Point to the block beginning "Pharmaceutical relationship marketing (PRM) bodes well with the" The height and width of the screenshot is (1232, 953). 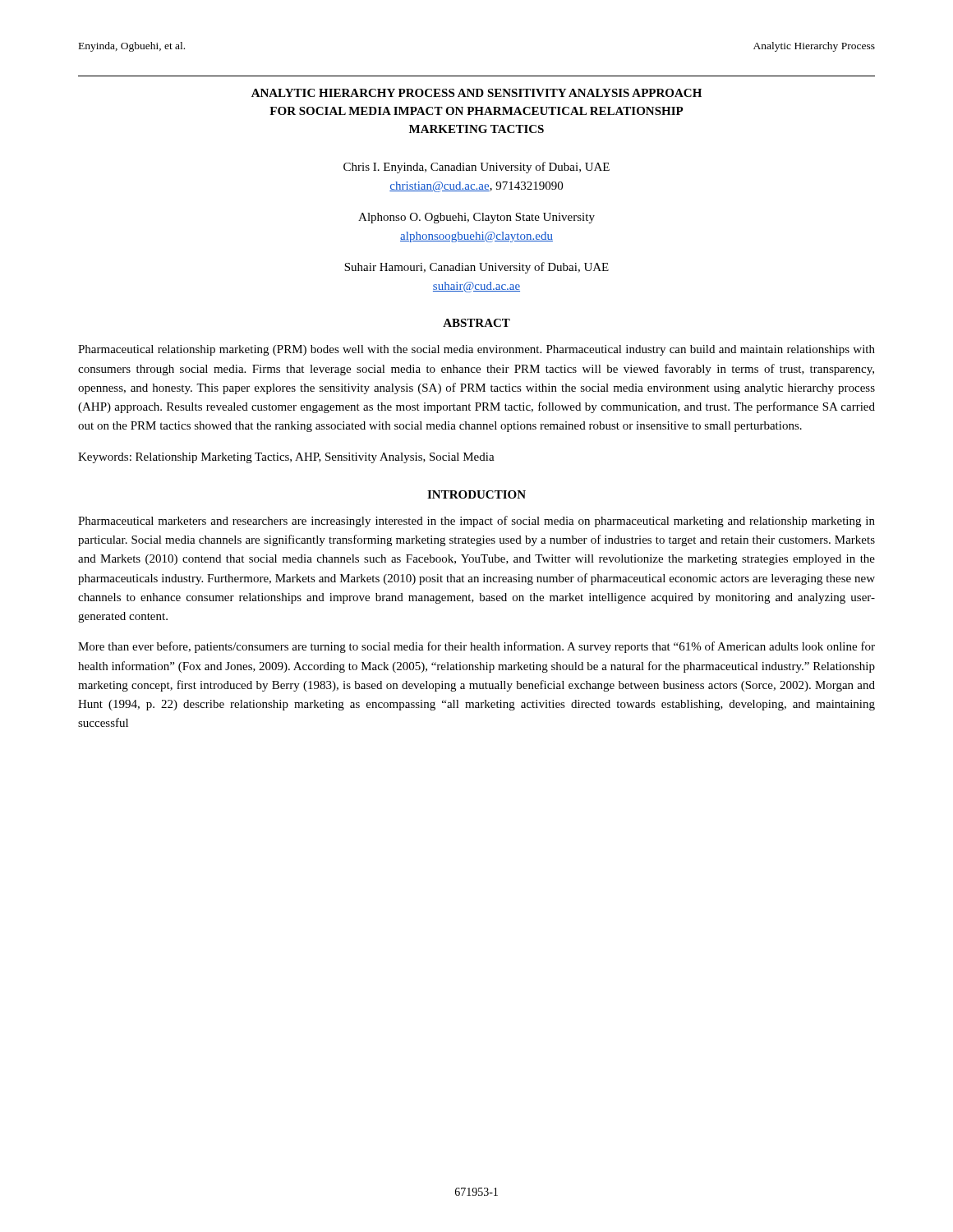pyautogui.click(x=476, y=387)
